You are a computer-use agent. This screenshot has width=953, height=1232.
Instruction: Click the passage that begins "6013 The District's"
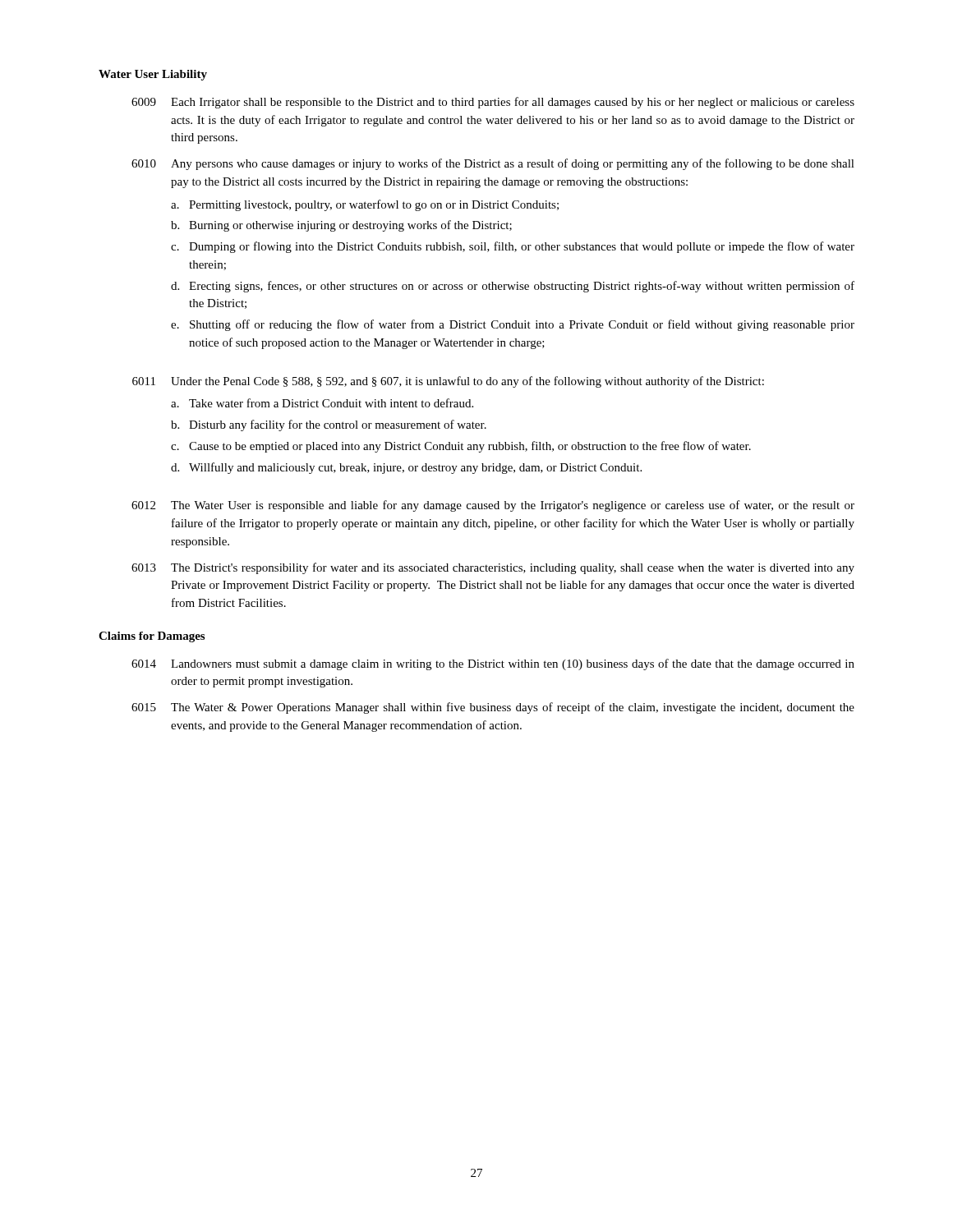click(476, 586)
